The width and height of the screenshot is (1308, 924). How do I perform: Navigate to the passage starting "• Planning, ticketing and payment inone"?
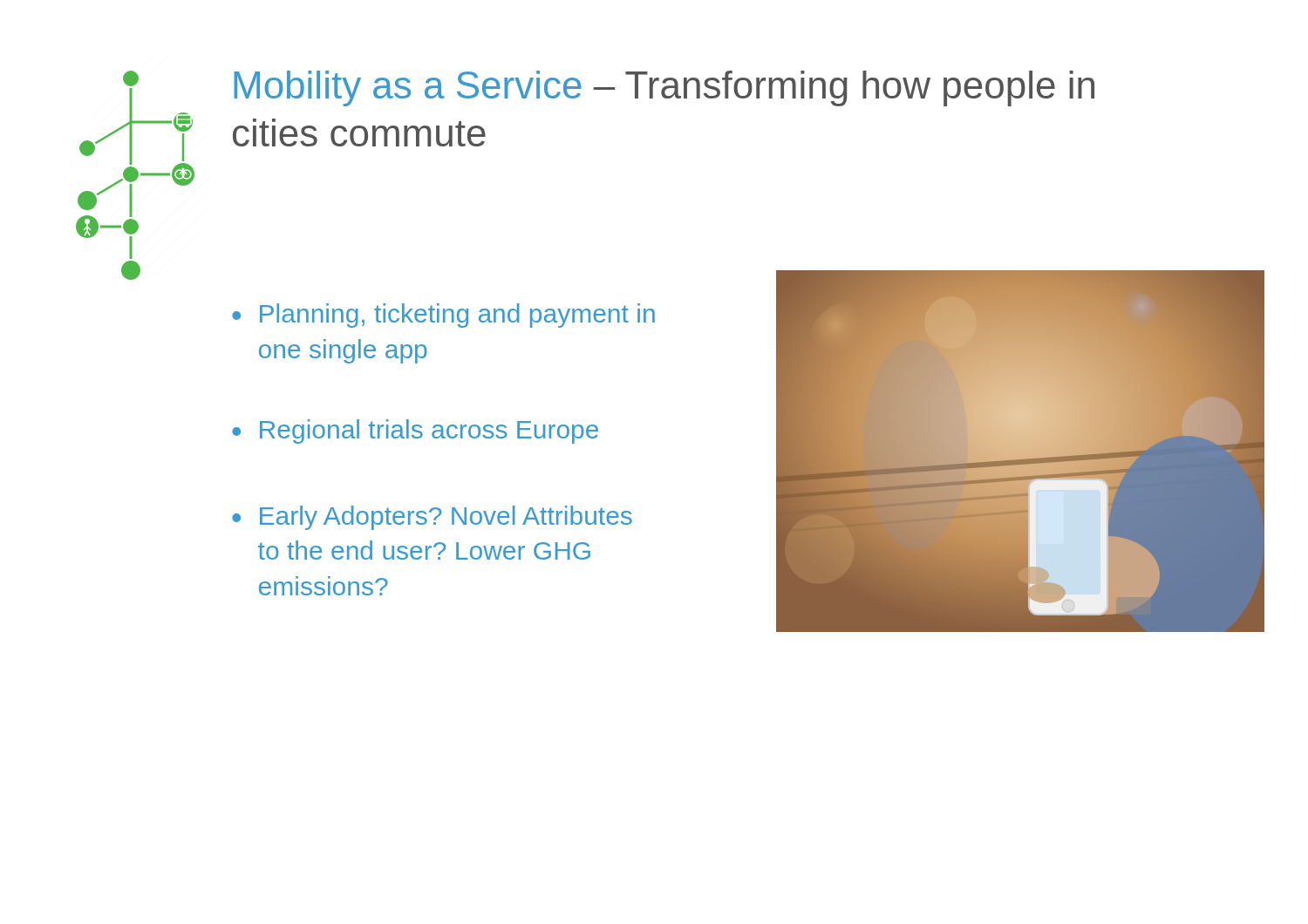coord(444,332)
